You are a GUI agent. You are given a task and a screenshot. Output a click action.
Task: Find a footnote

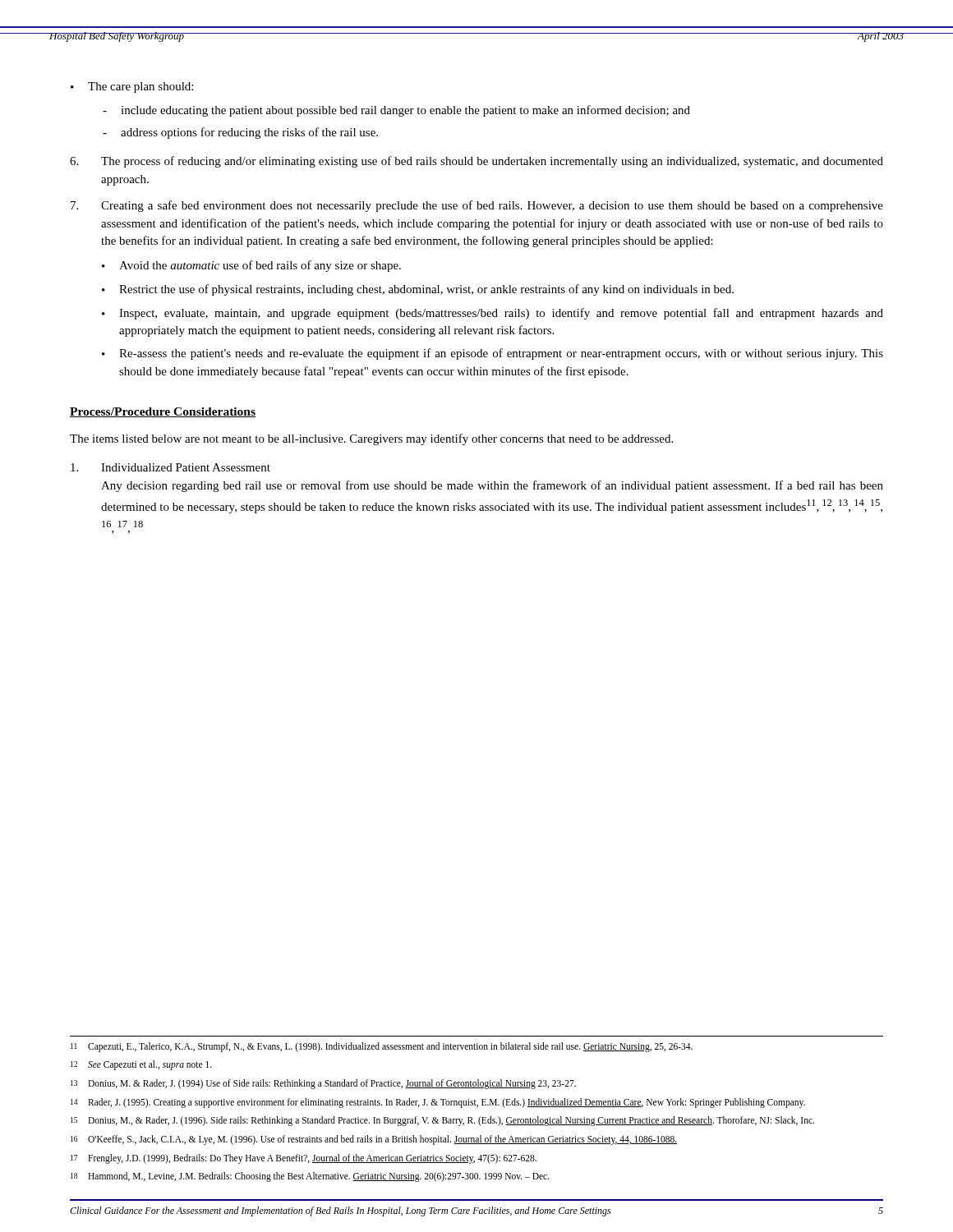click(476, 1113)
